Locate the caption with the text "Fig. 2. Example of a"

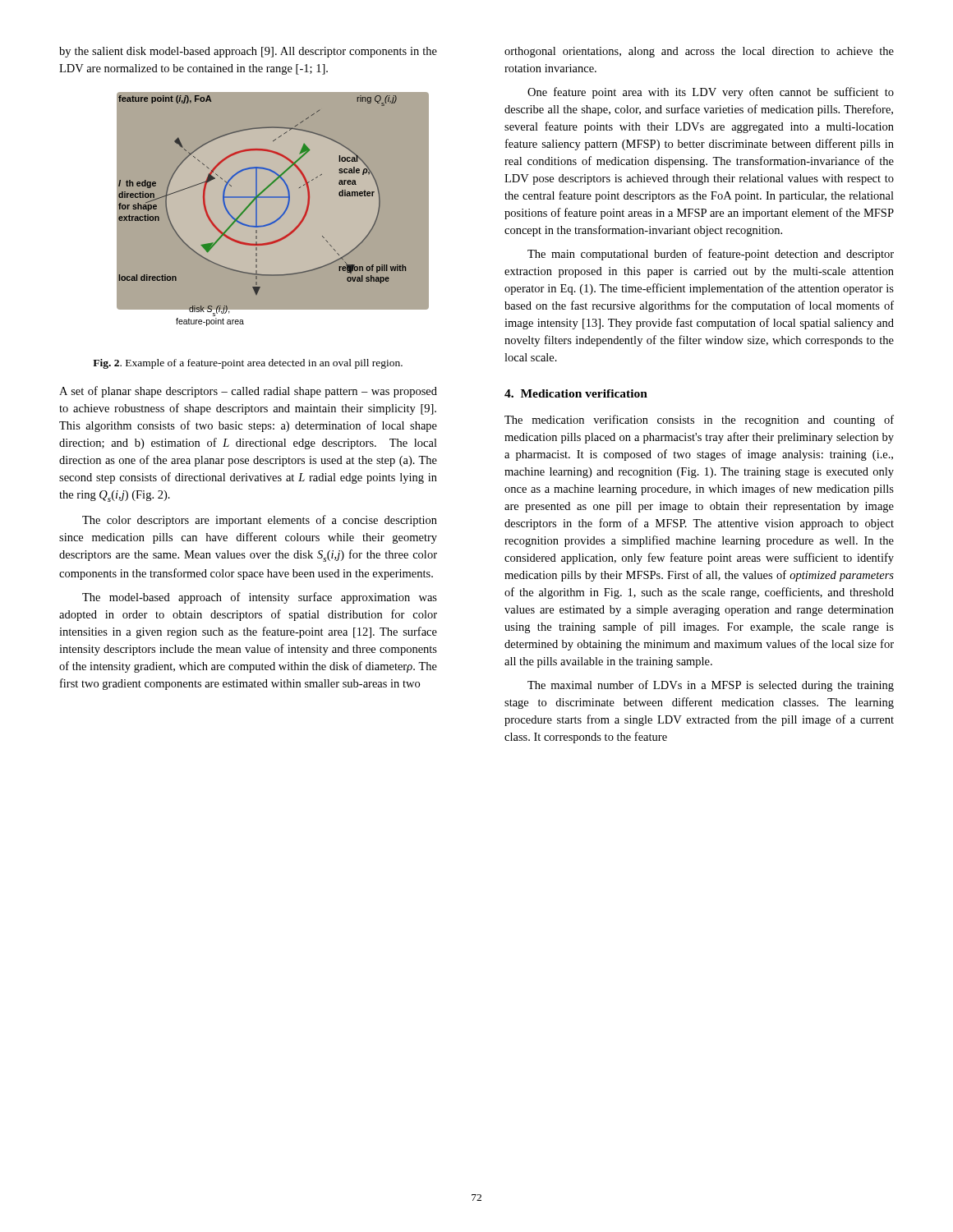tap(248, 363)
